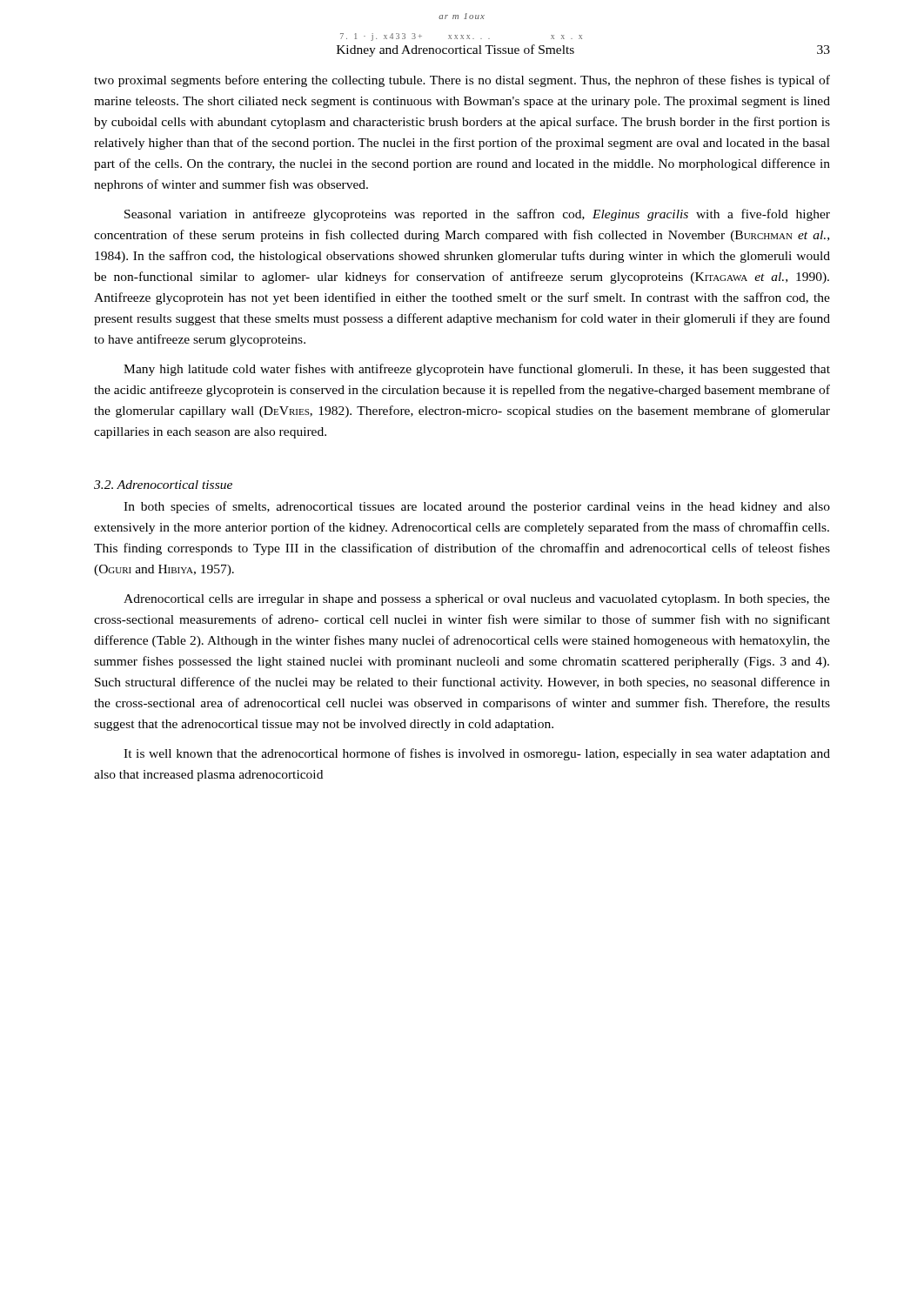Select the text block starting "Adrenocortical cells are irregular in shape"

point(462,662)
